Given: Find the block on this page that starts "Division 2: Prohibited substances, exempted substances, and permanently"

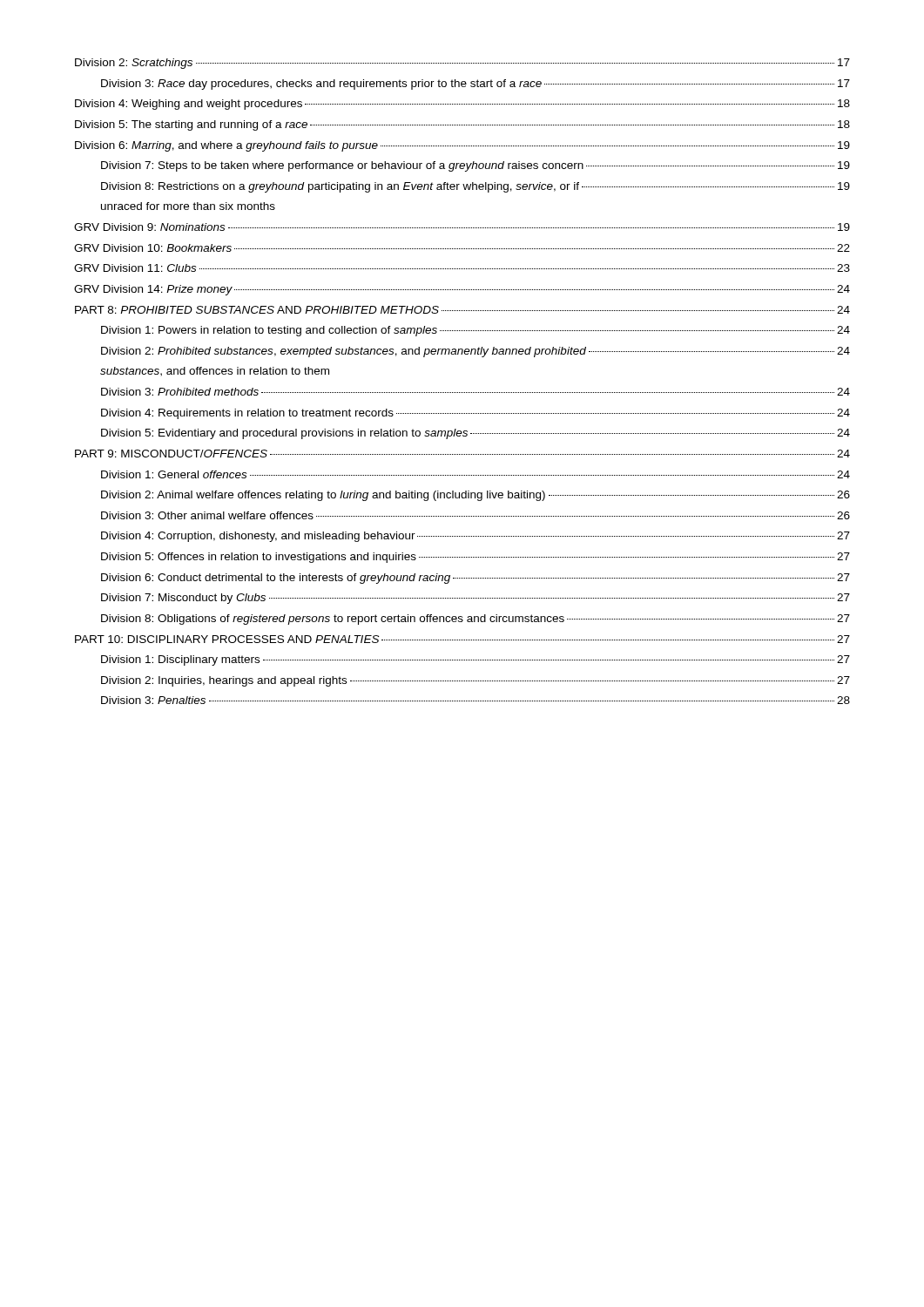Looking at the screenshot, I should tap(475, 361).
